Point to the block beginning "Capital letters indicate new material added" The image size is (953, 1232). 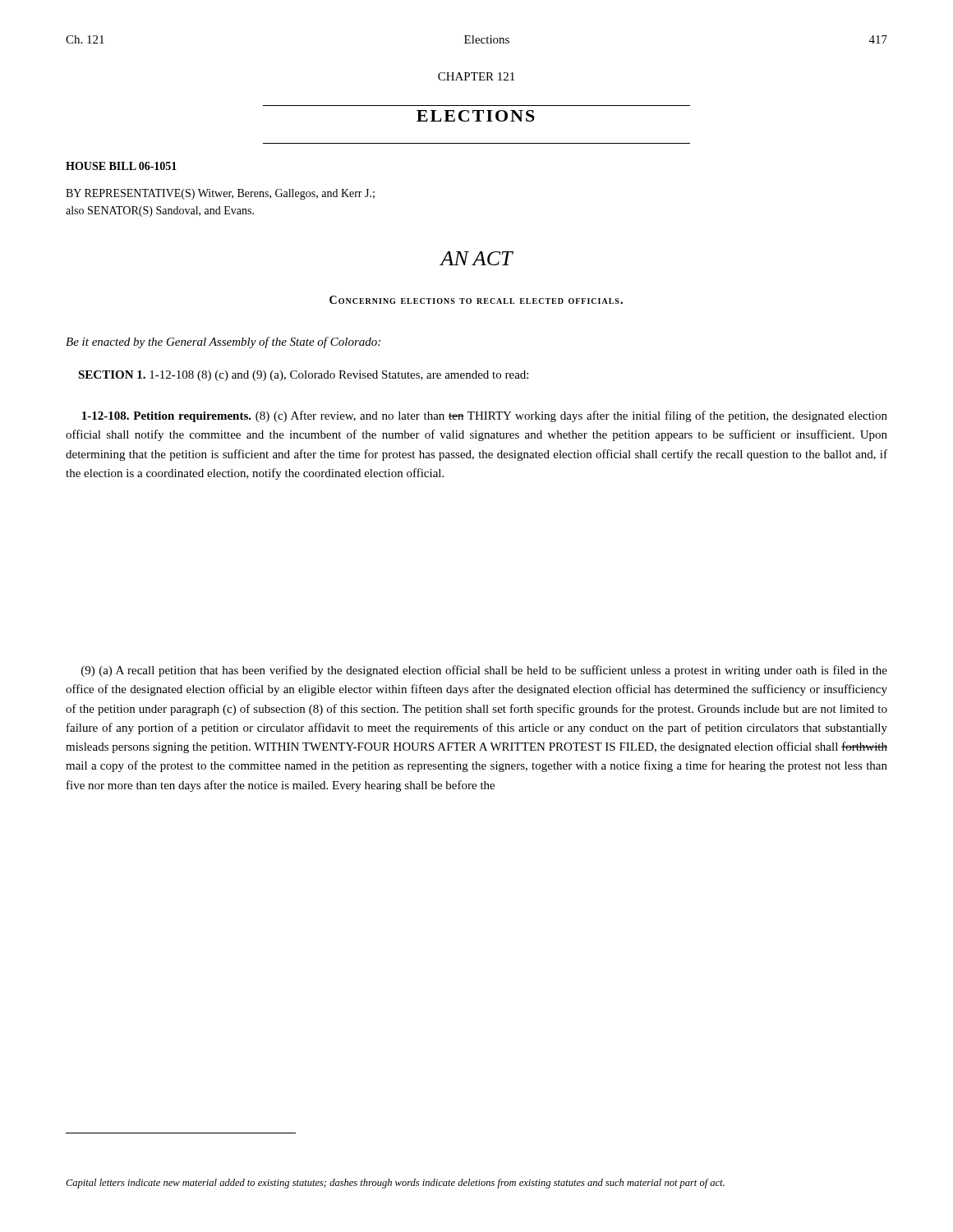(395, 1183)
